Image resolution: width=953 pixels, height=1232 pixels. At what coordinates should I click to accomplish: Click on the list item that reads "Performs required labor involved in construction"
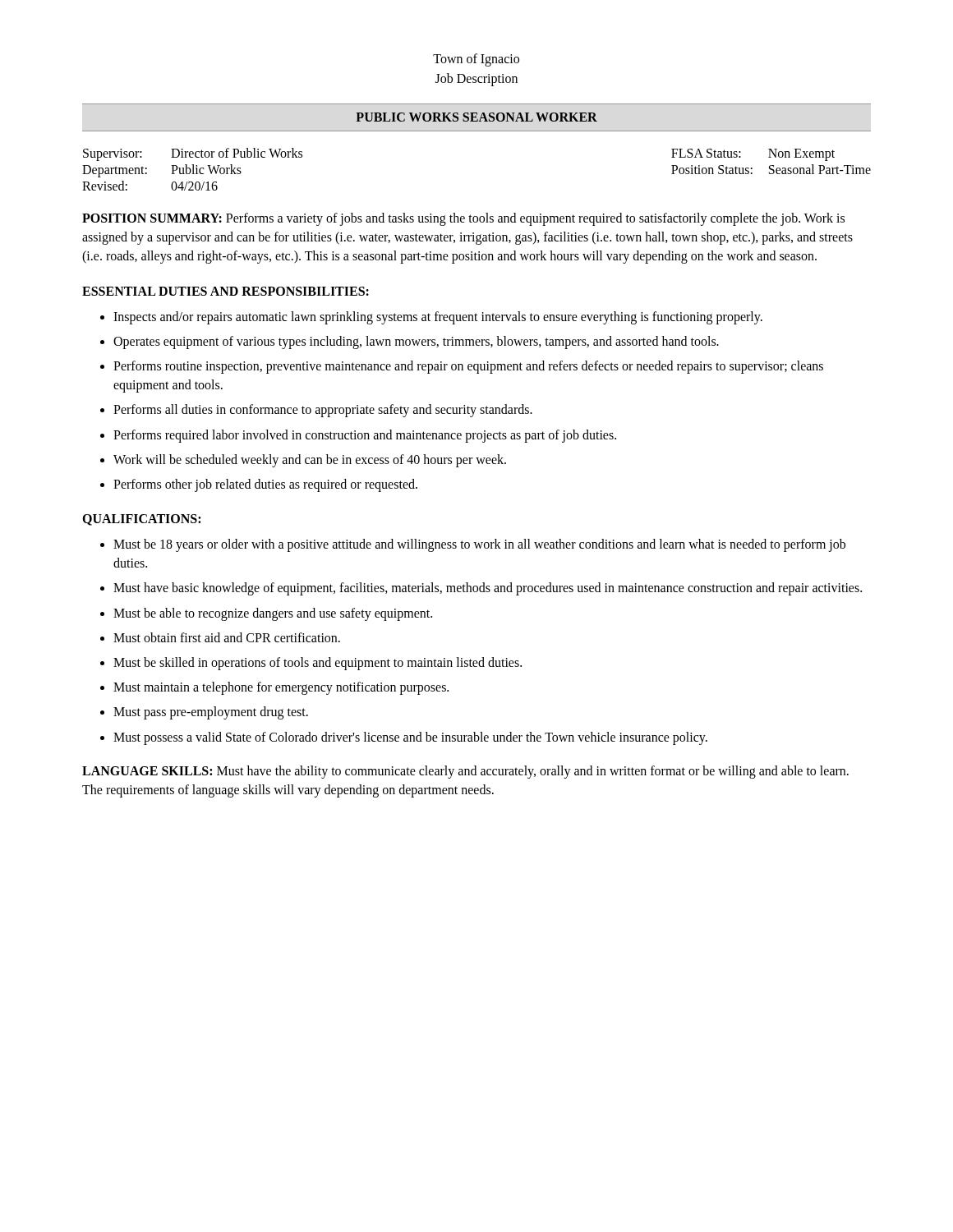pos(365,434)
